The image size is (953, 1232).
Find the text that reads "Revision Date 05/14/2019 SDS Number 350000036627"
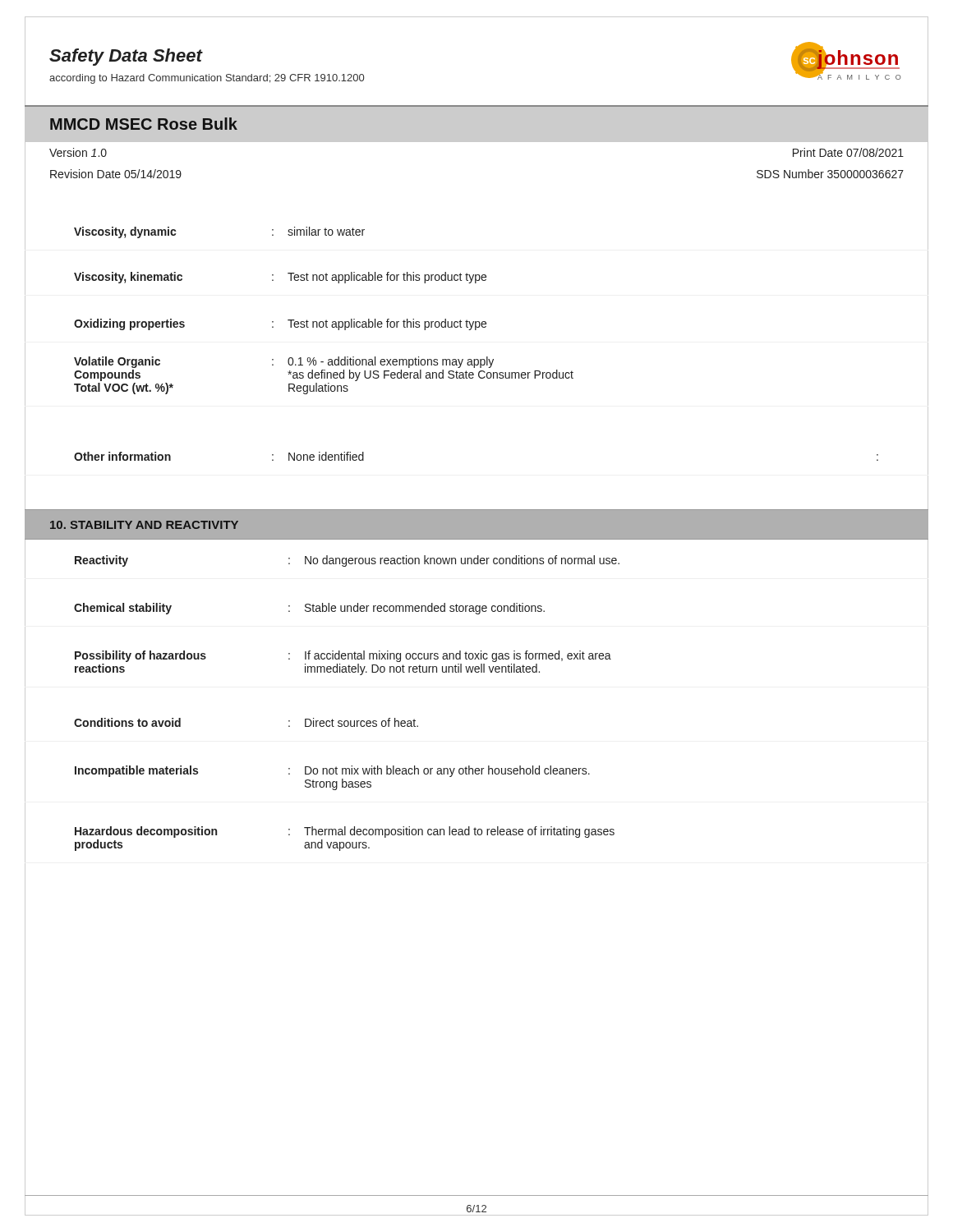(x=113, y=174)
